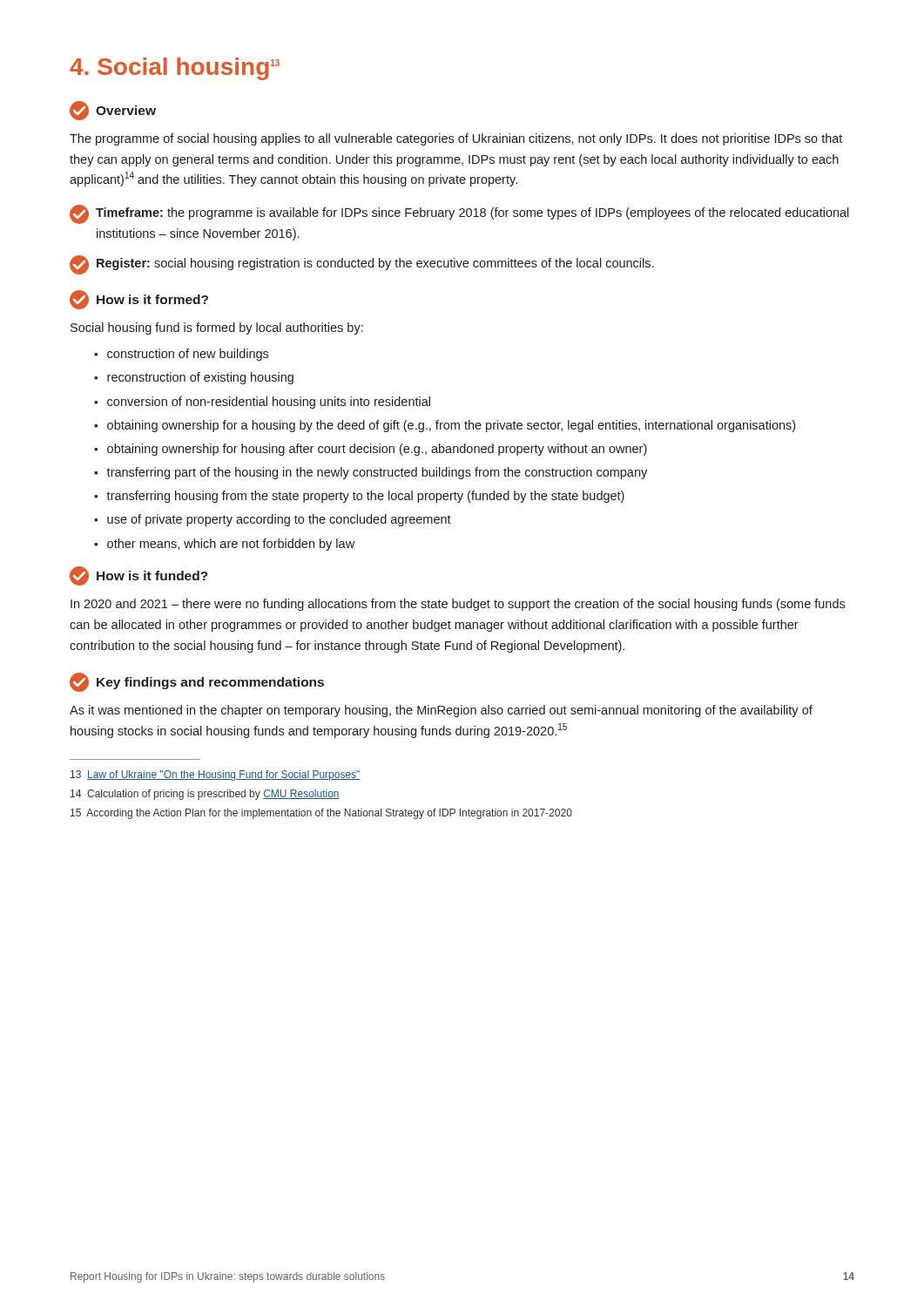Click on the list item with the text "reconstruction of existing housing"

click(201, 378)
